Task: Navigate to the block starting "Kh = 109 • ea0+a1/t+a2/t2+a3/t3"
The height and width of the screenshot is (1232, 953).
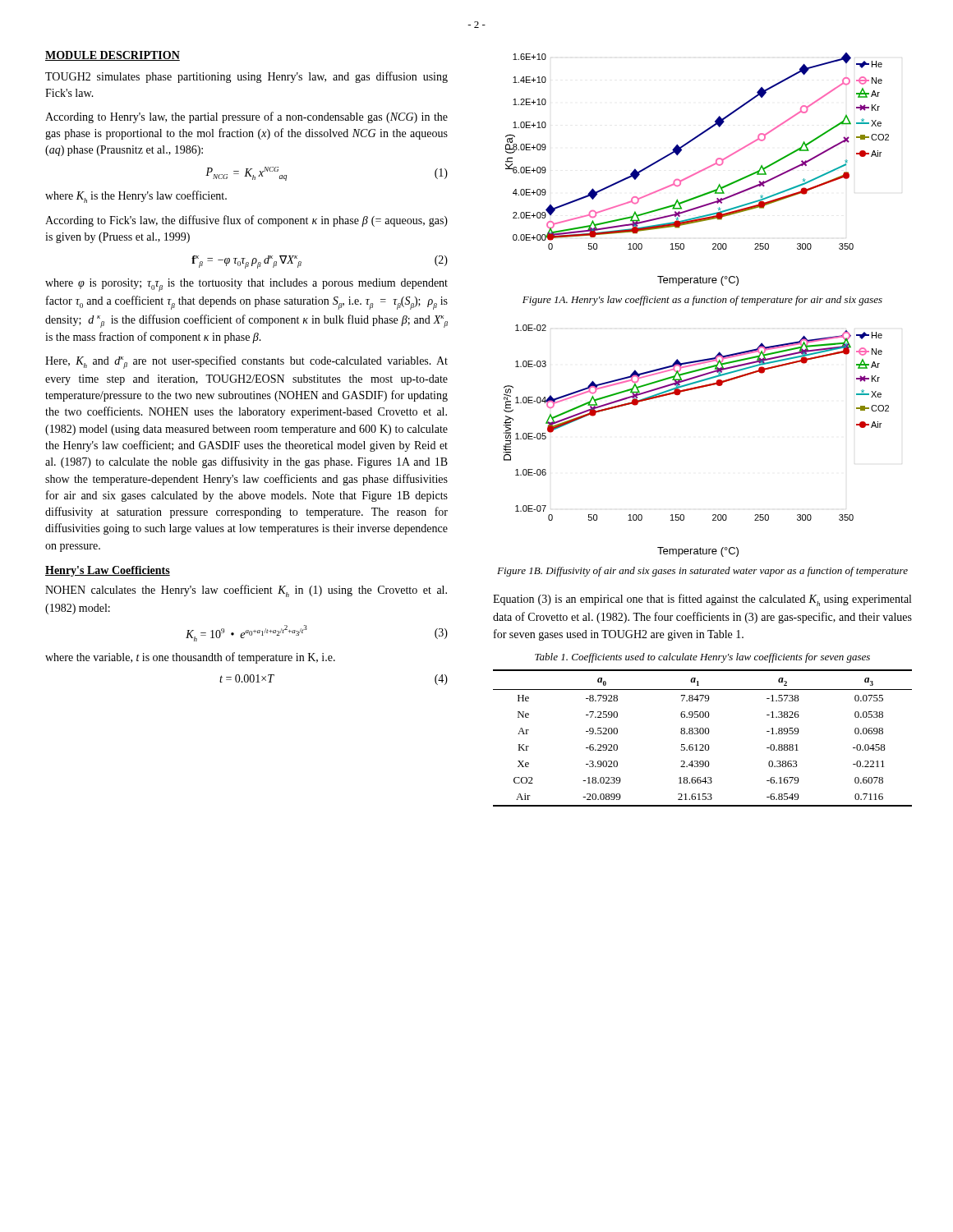Action: [x=246, y=633]
